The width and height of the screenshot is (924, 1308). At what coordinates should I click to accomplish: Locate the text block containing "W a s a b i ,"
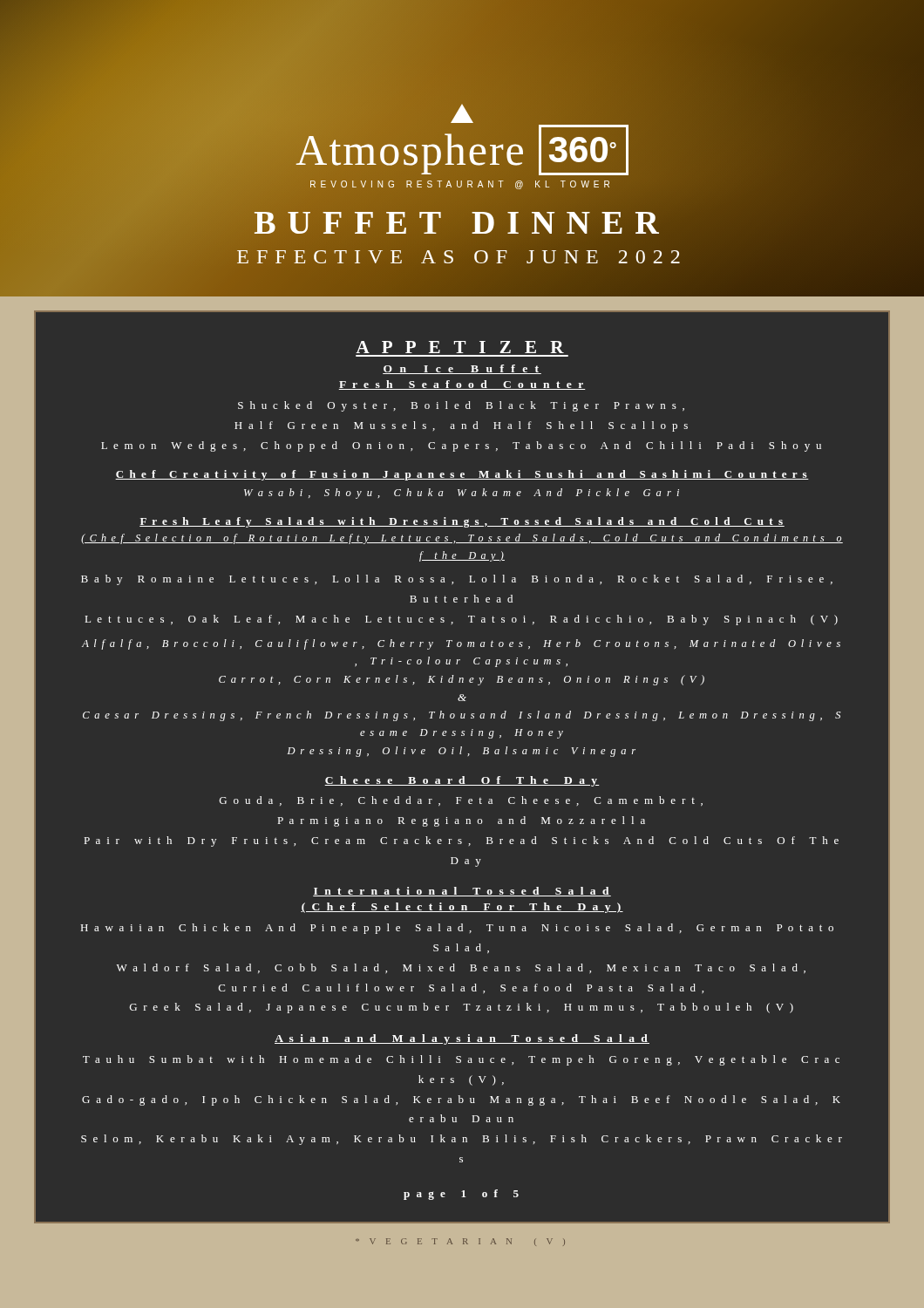pyautogui.click(x=462, y=493)
